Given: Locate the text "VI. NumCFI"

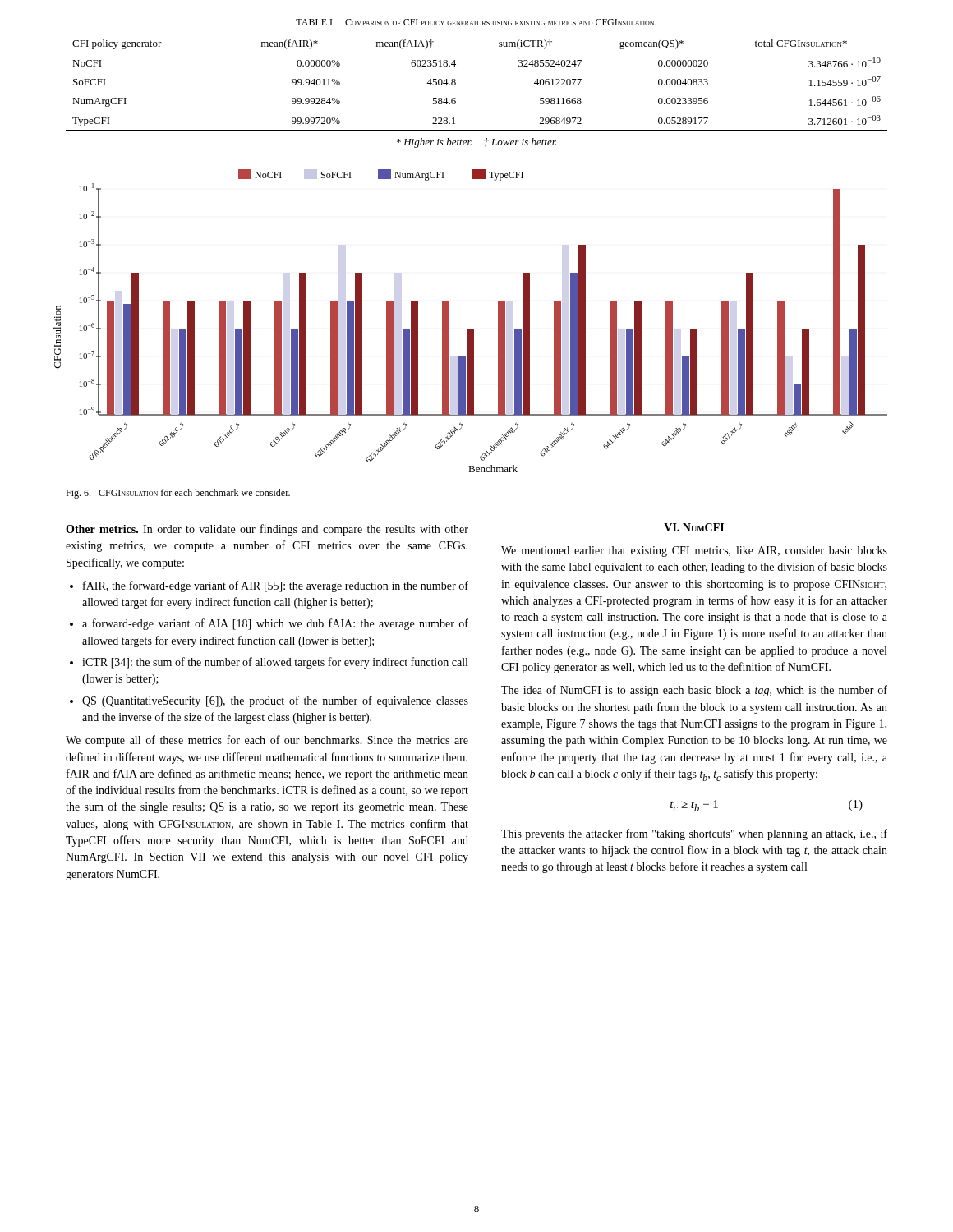Looking at the screenshot, I should [x=694, y=528].
